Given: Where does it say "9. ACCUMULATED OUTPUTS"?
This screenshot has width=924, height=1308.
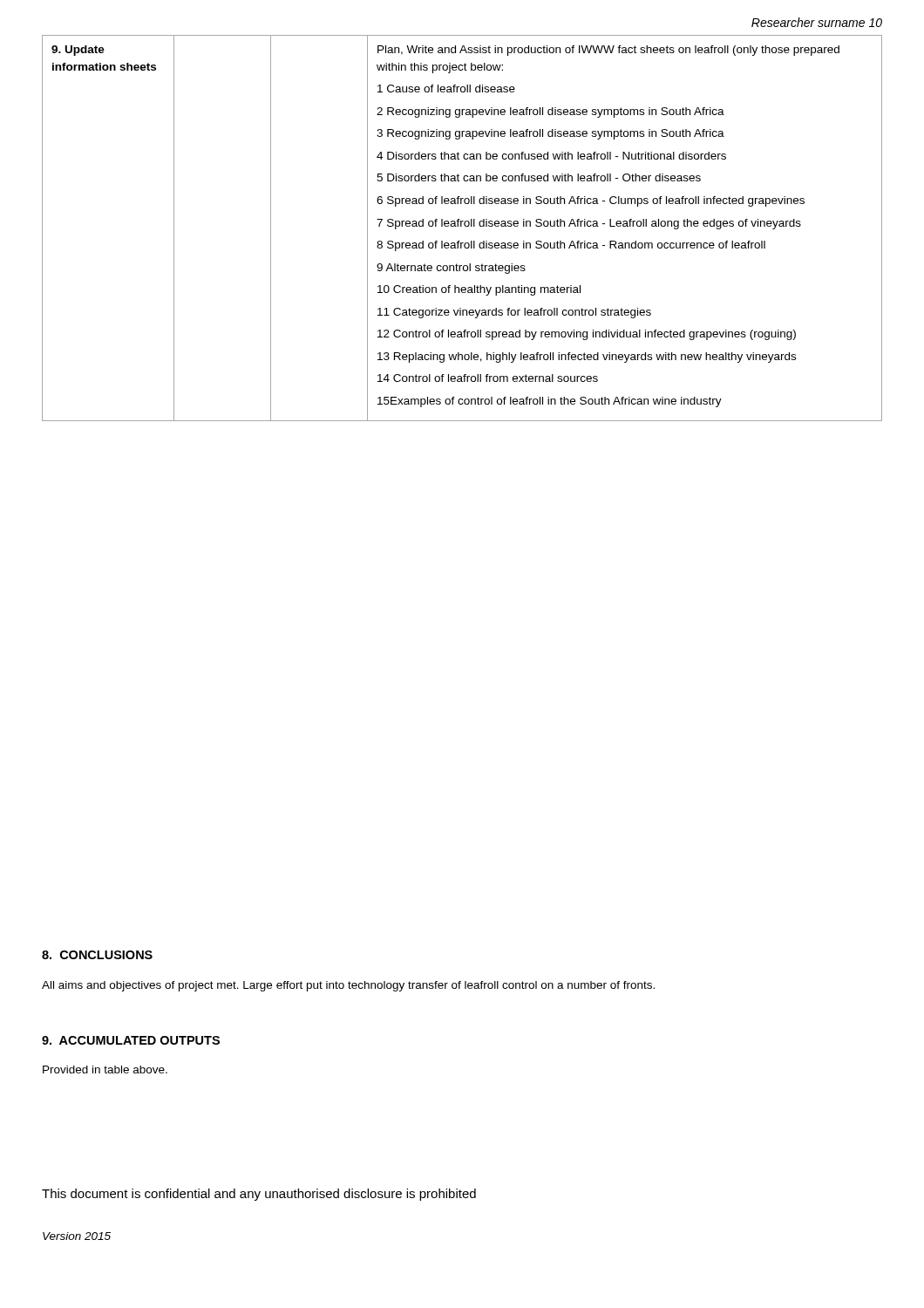Looking at the screenshot, I should tap(131, 1040).
